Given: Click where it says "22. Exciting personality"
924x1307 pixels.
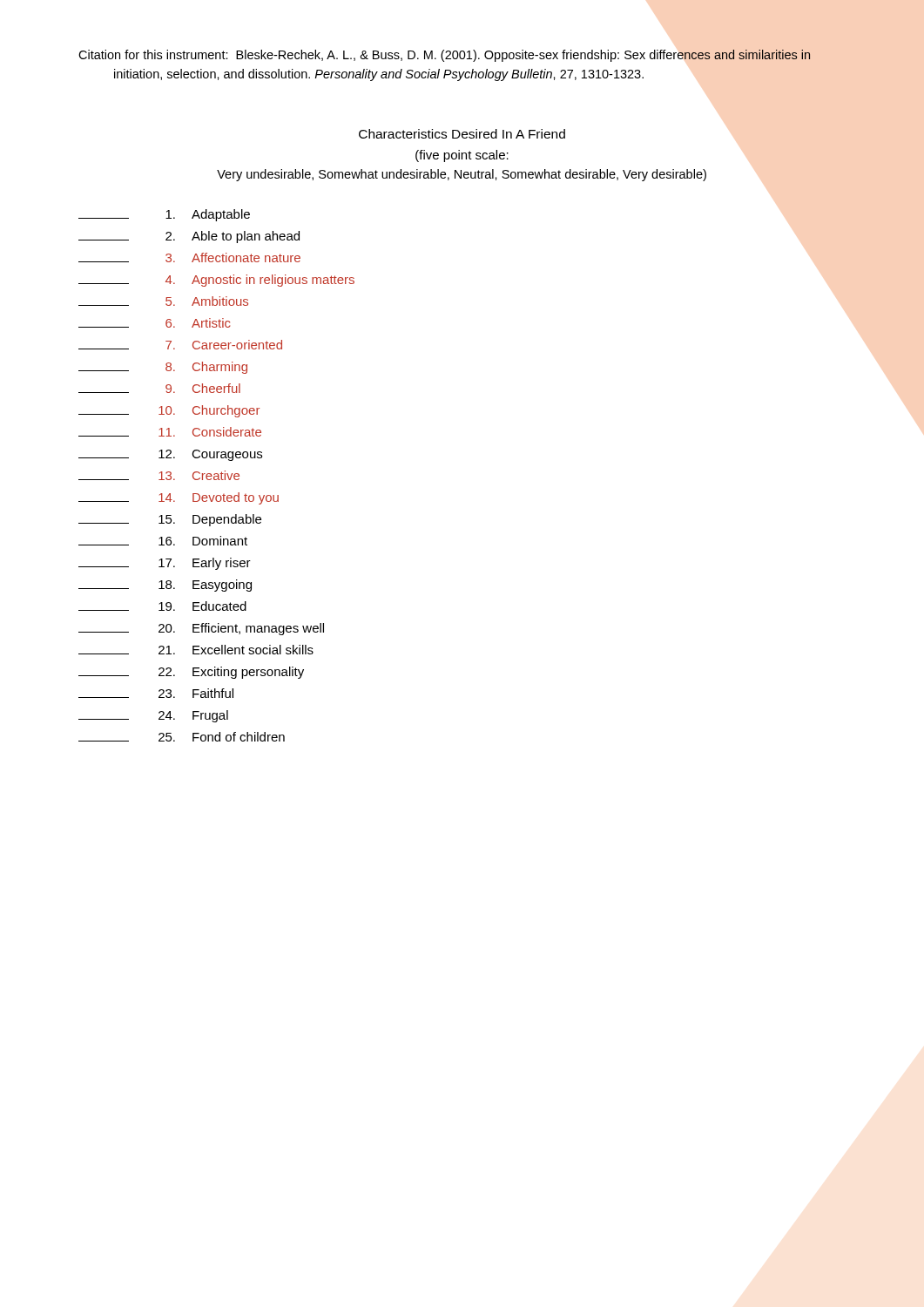Looking at the screenshot, I should click(191, 671).
